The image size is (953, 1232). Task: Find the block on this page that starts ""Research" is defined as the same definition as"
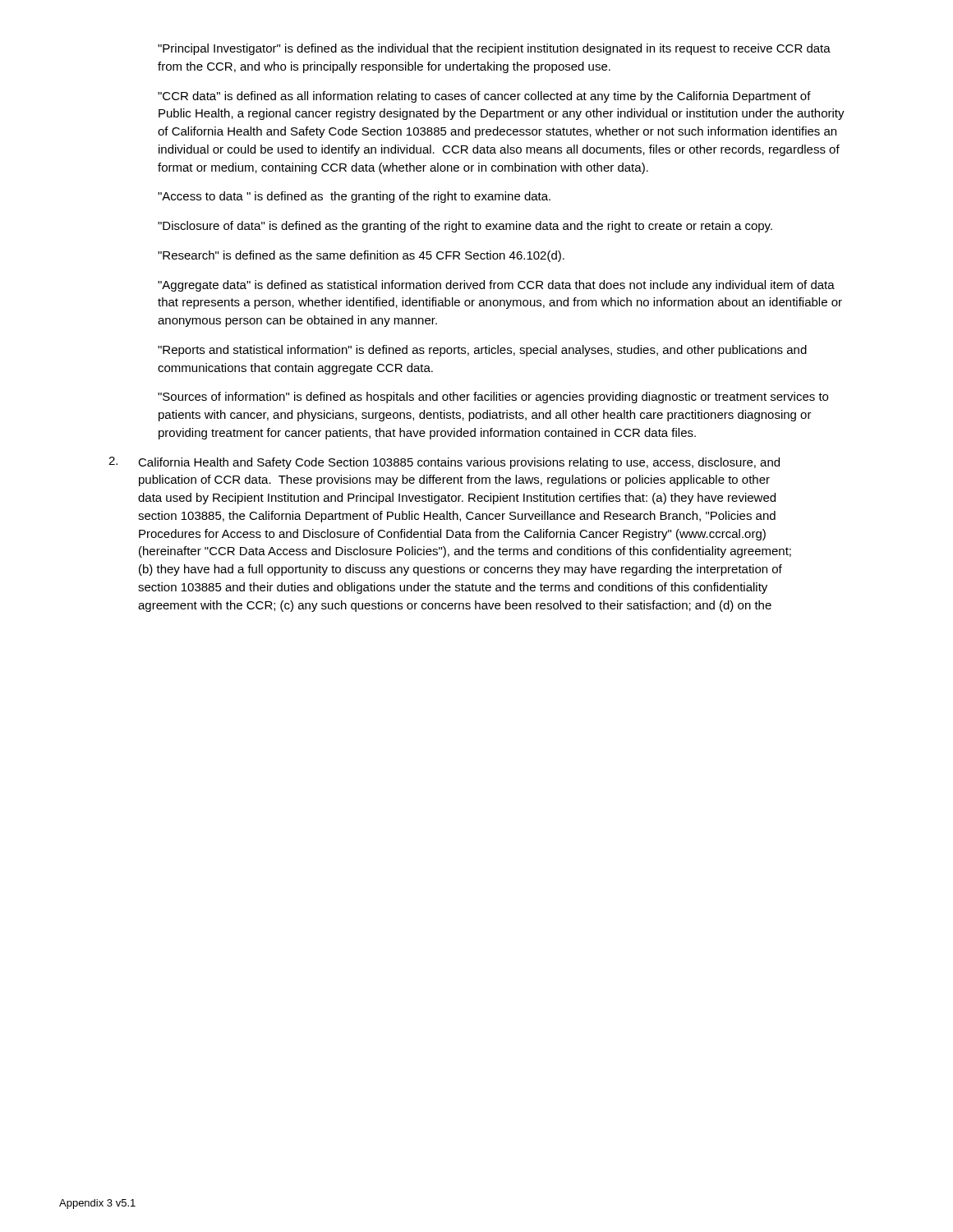click(501, 255)
